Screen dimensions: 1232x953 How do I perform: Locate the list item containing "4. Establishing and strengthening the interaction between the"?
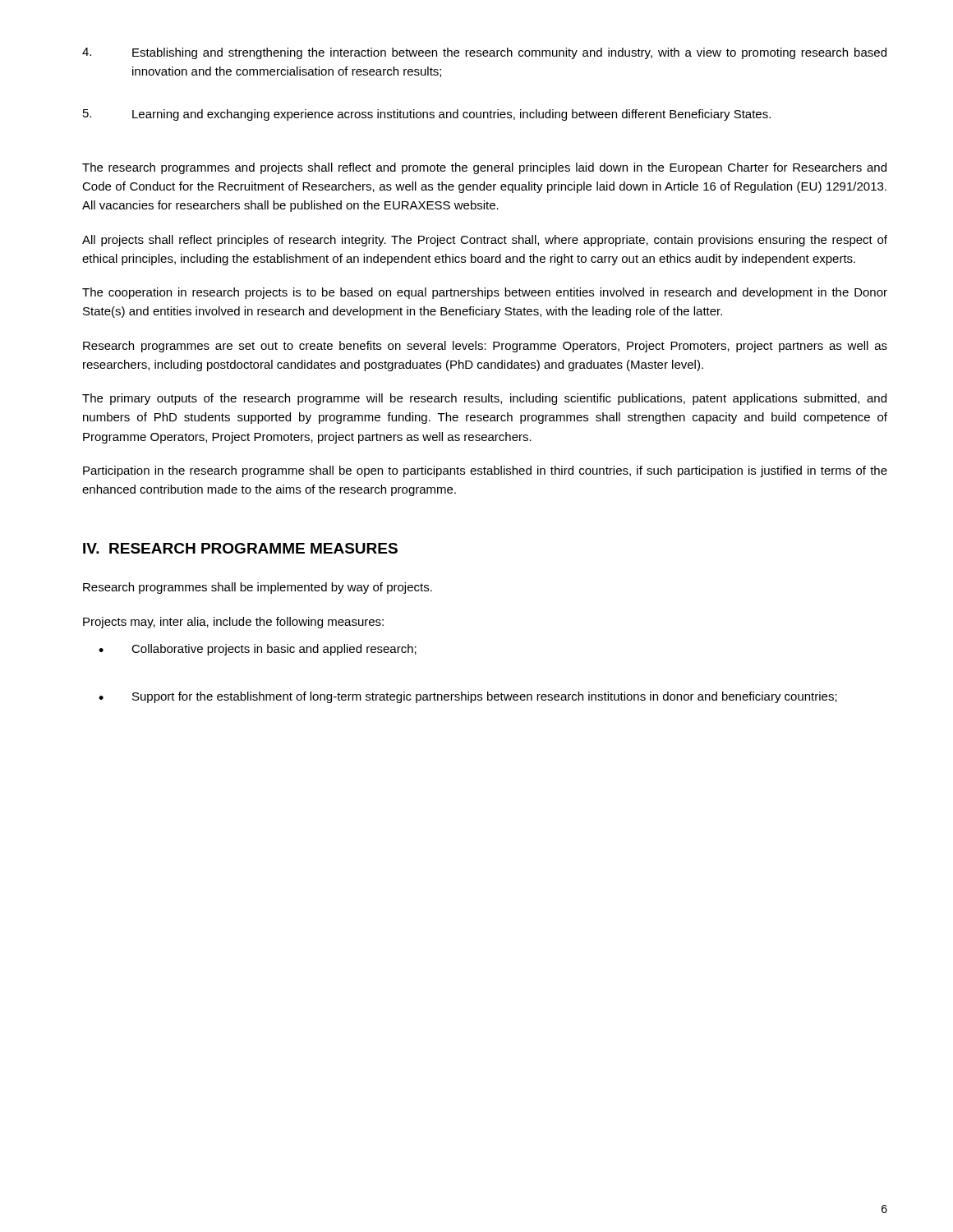coord(485,62)
